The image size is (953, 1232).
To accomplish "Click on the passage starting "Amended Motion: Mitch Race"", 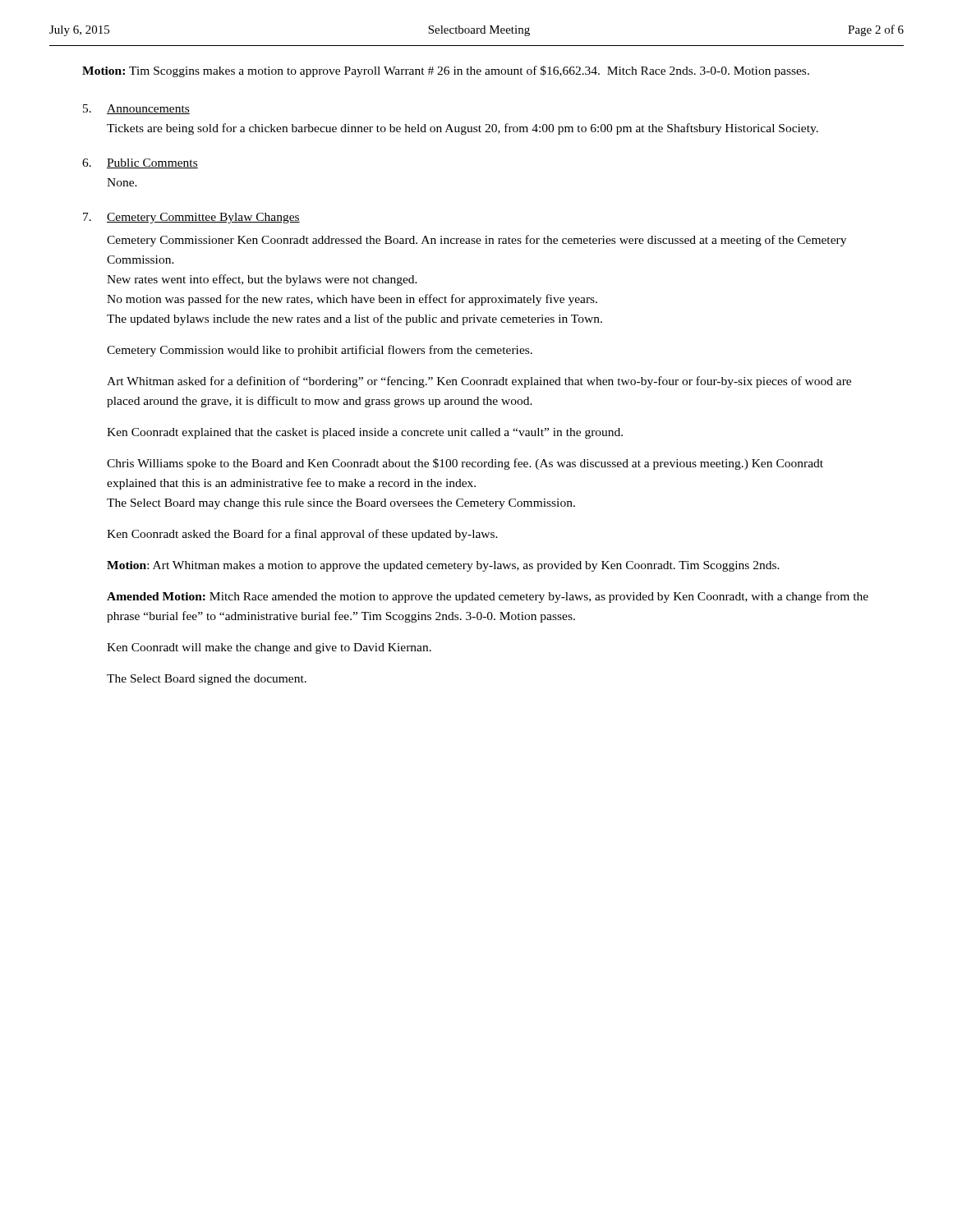I will 488,606.
